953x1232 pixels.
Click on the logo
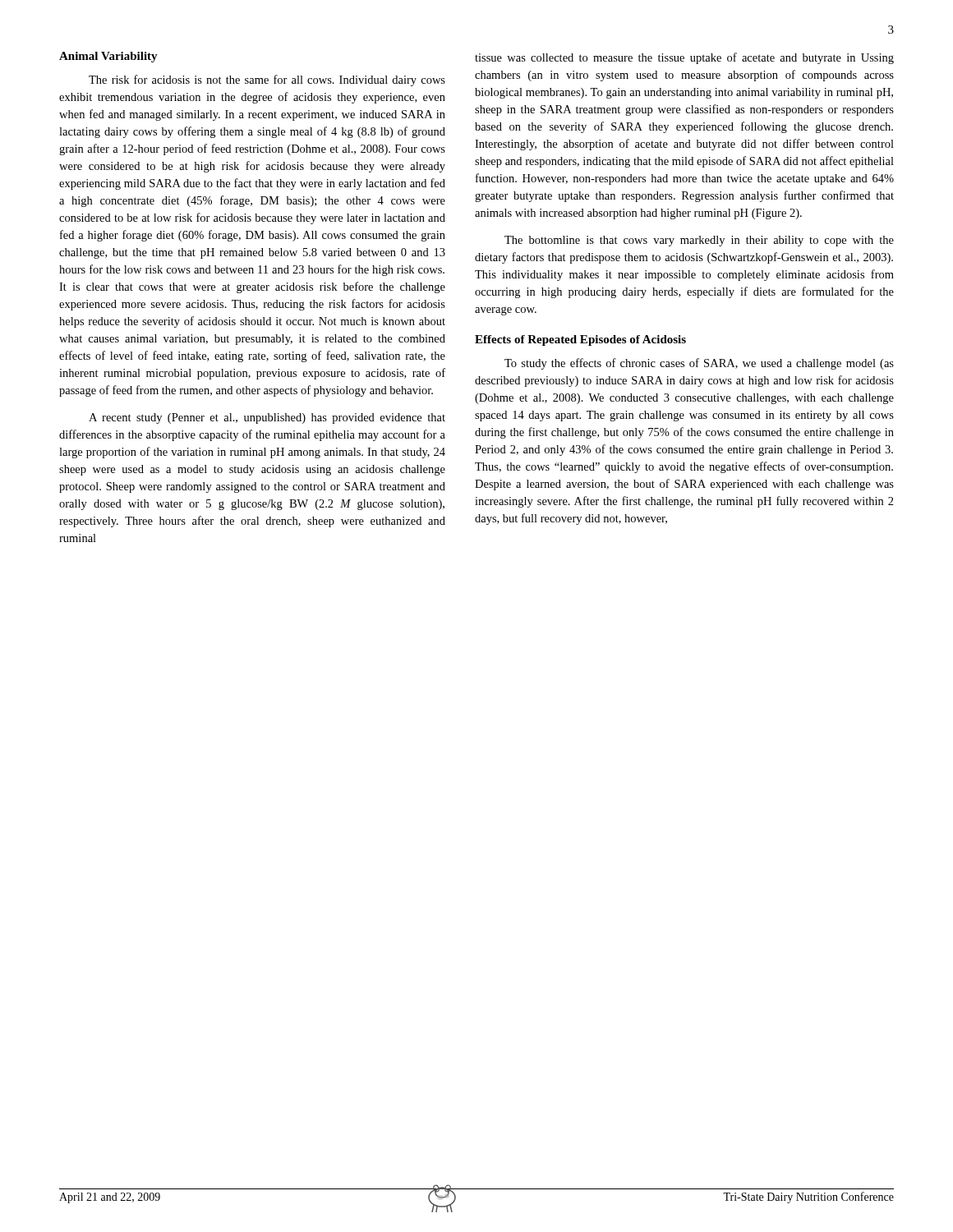pyautogui.click(x=442, y=1198)
